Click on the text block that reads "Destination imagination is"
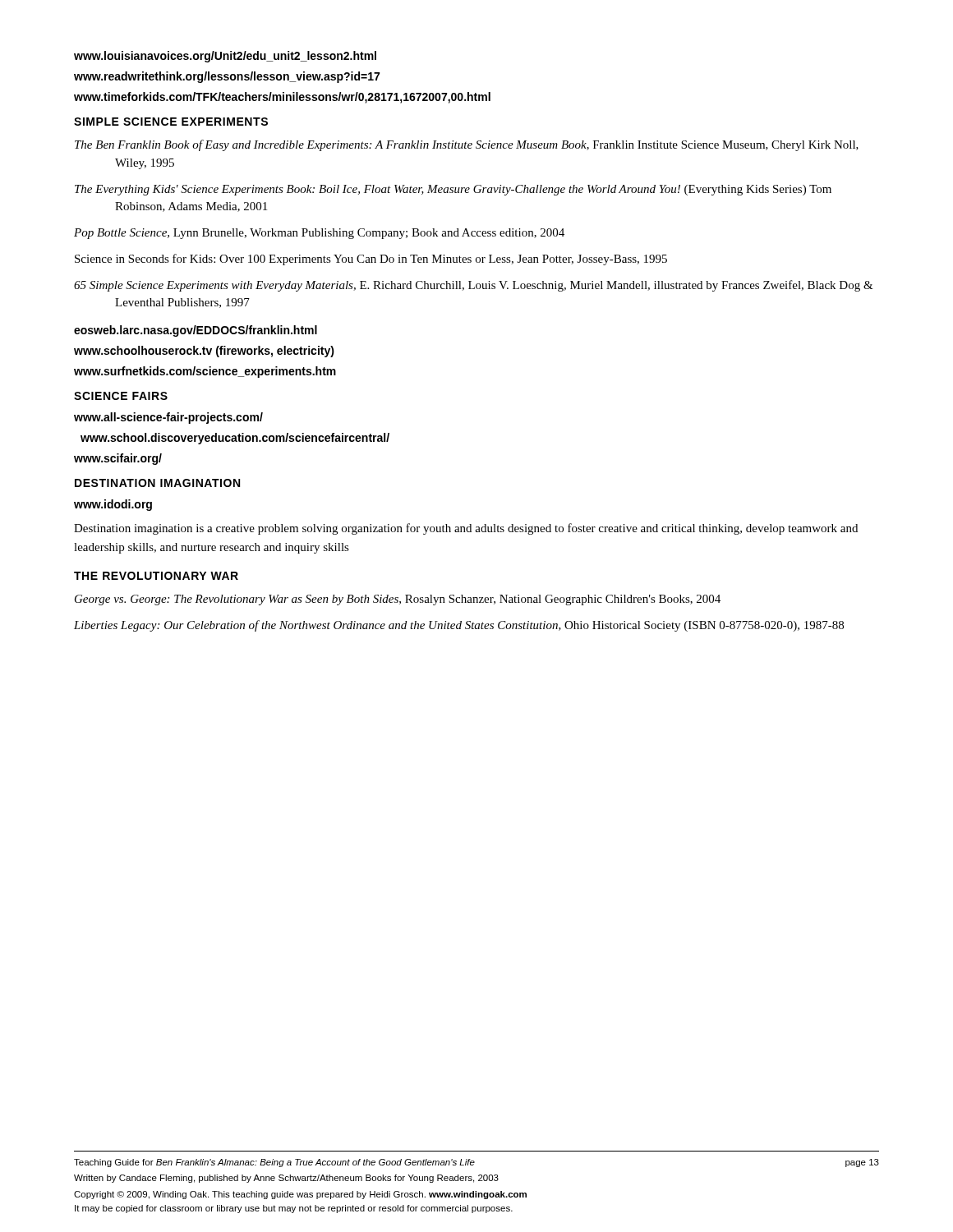The height and width of the screenshot is (1232, 953). point(466,537)
